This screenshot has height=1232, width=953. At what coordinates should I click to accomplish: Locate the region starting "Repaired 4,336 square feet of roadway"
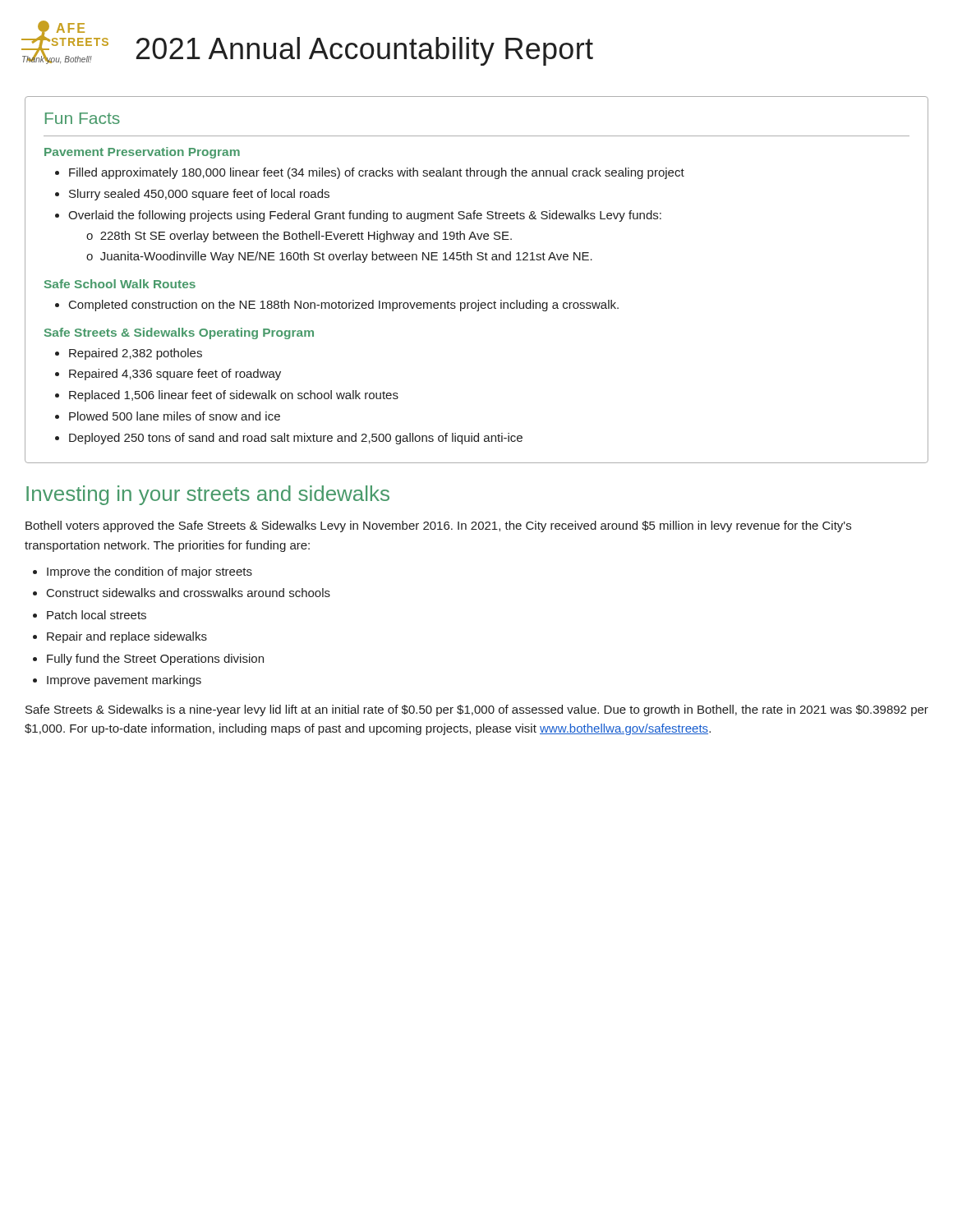pyautogui.click(x=175, y=373)
